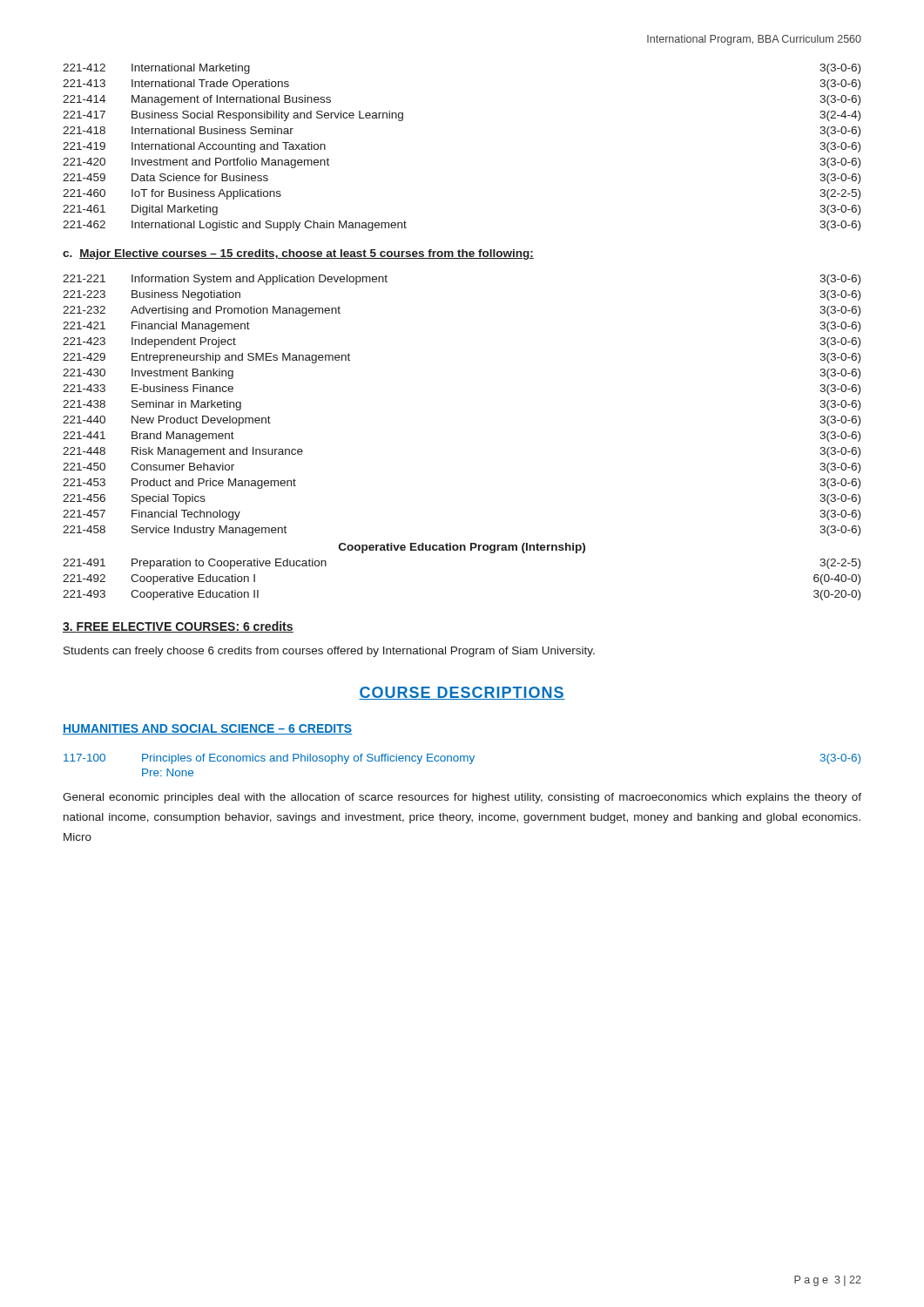Find "221-493 Cooperative Education II 3(0-20-0)" on this page
The width and height of the screenshot is (924, 1307).
tap(88, 595)
